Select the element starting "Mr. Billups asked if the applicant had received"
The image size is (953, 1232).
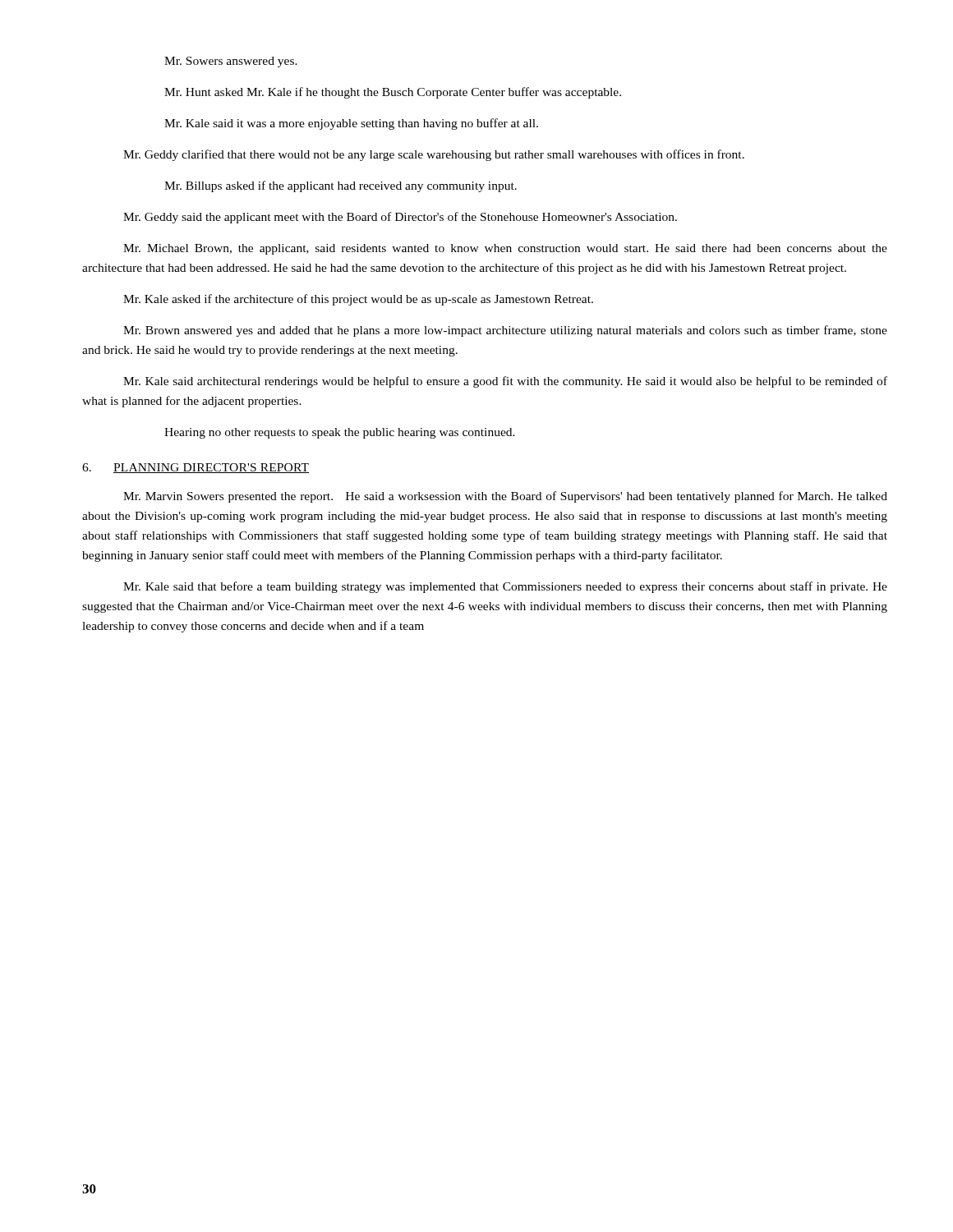(341, 185)
